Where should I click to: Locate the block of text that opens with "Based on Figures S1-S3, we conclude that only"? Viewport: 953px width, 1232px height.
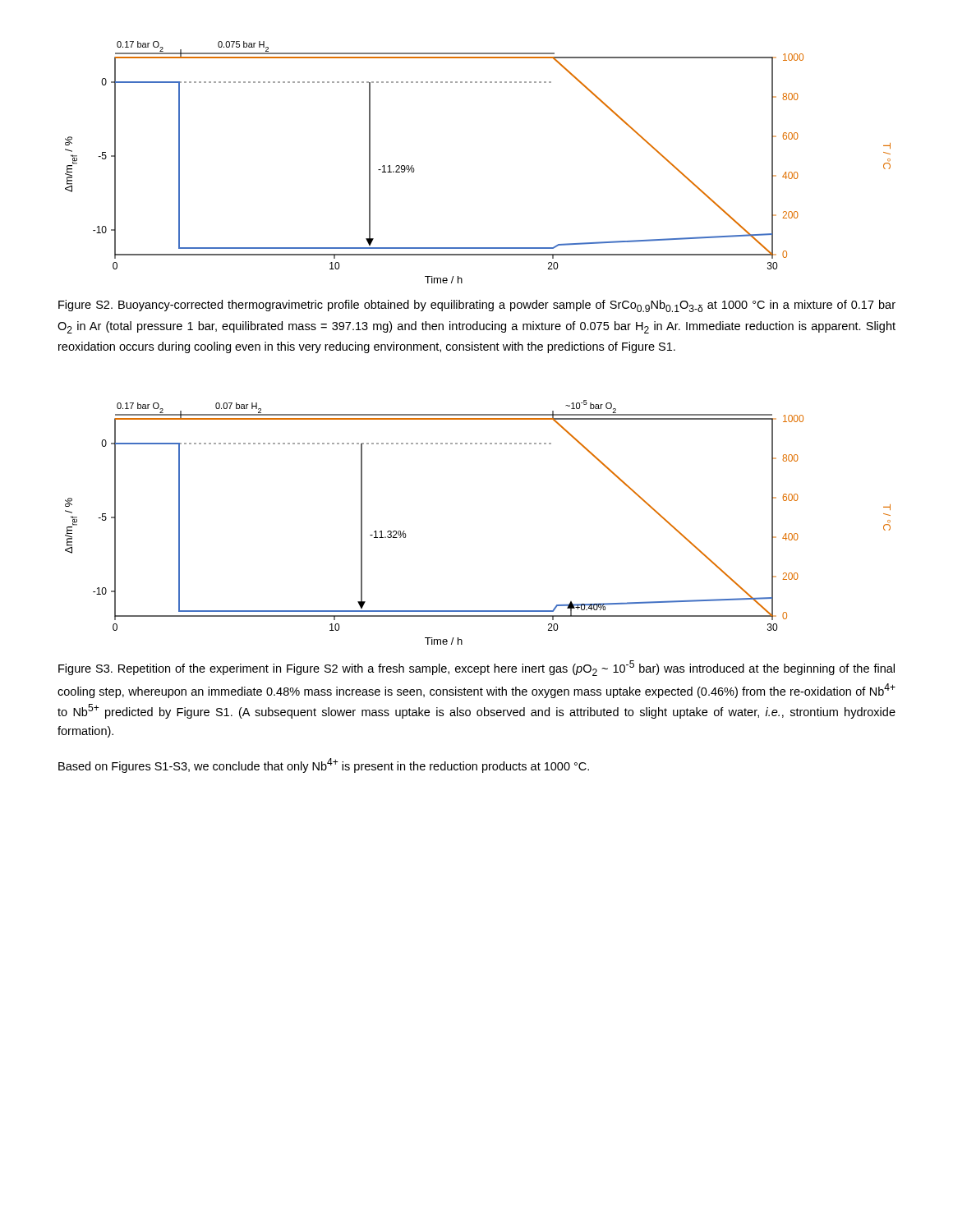(x=324, y=765)
